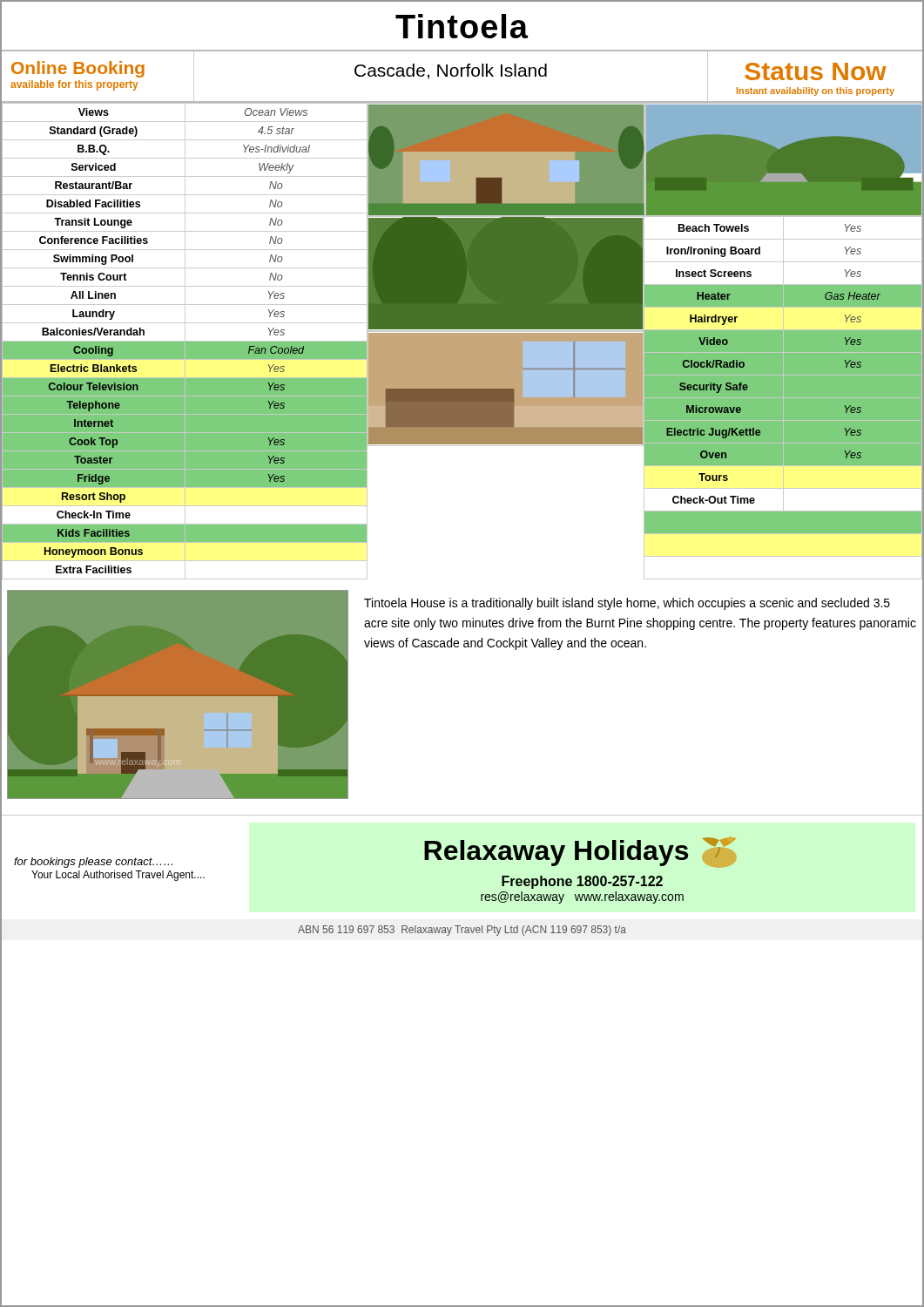Click on the block starting "ABN 56 119"
The image size is (924, 1307).
click(462, 930)
